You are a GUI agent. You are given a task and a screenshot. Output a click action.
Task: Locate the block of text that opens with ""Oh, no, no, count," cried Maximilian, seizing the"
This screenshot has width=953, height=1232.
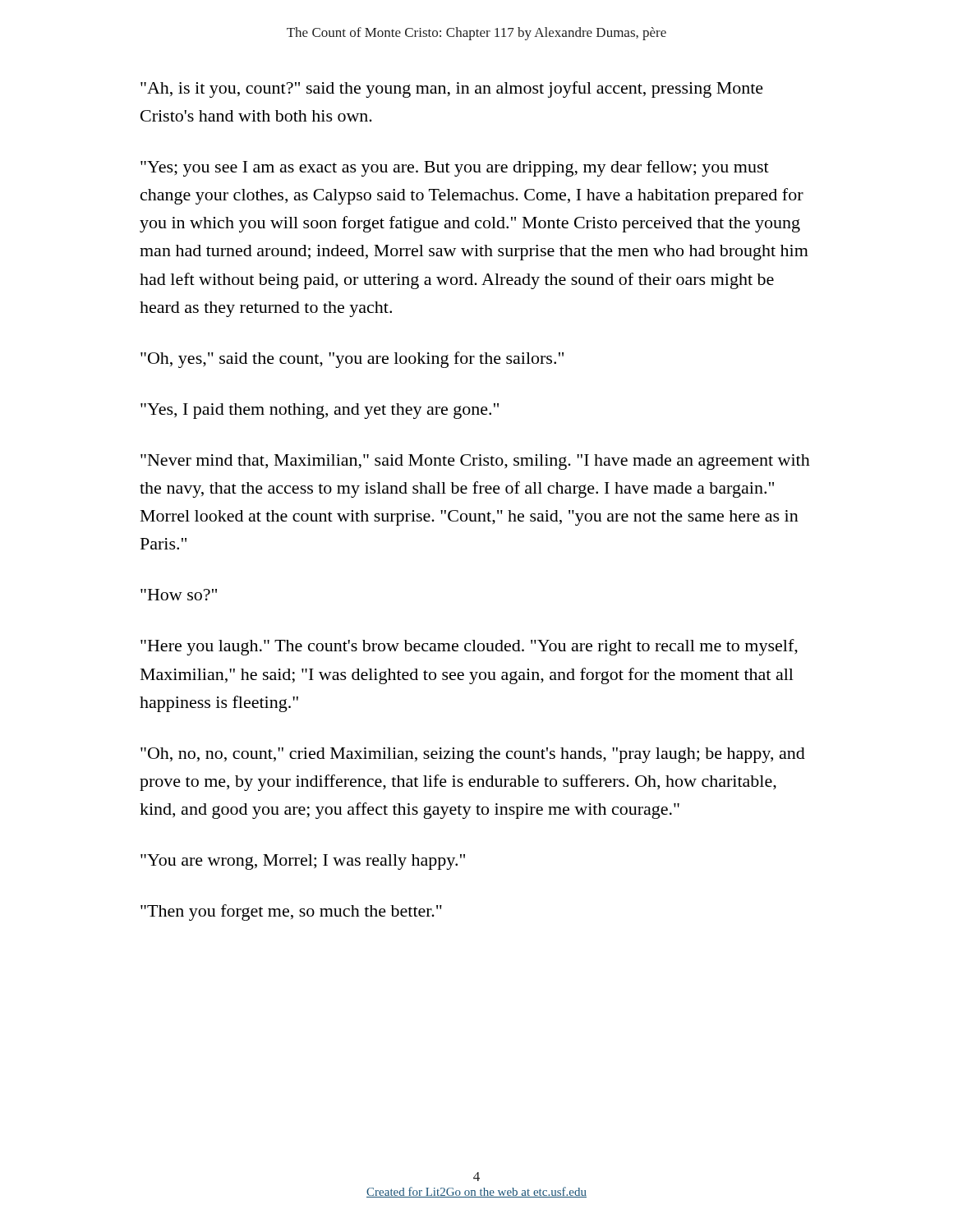click(x=472, y=781)
